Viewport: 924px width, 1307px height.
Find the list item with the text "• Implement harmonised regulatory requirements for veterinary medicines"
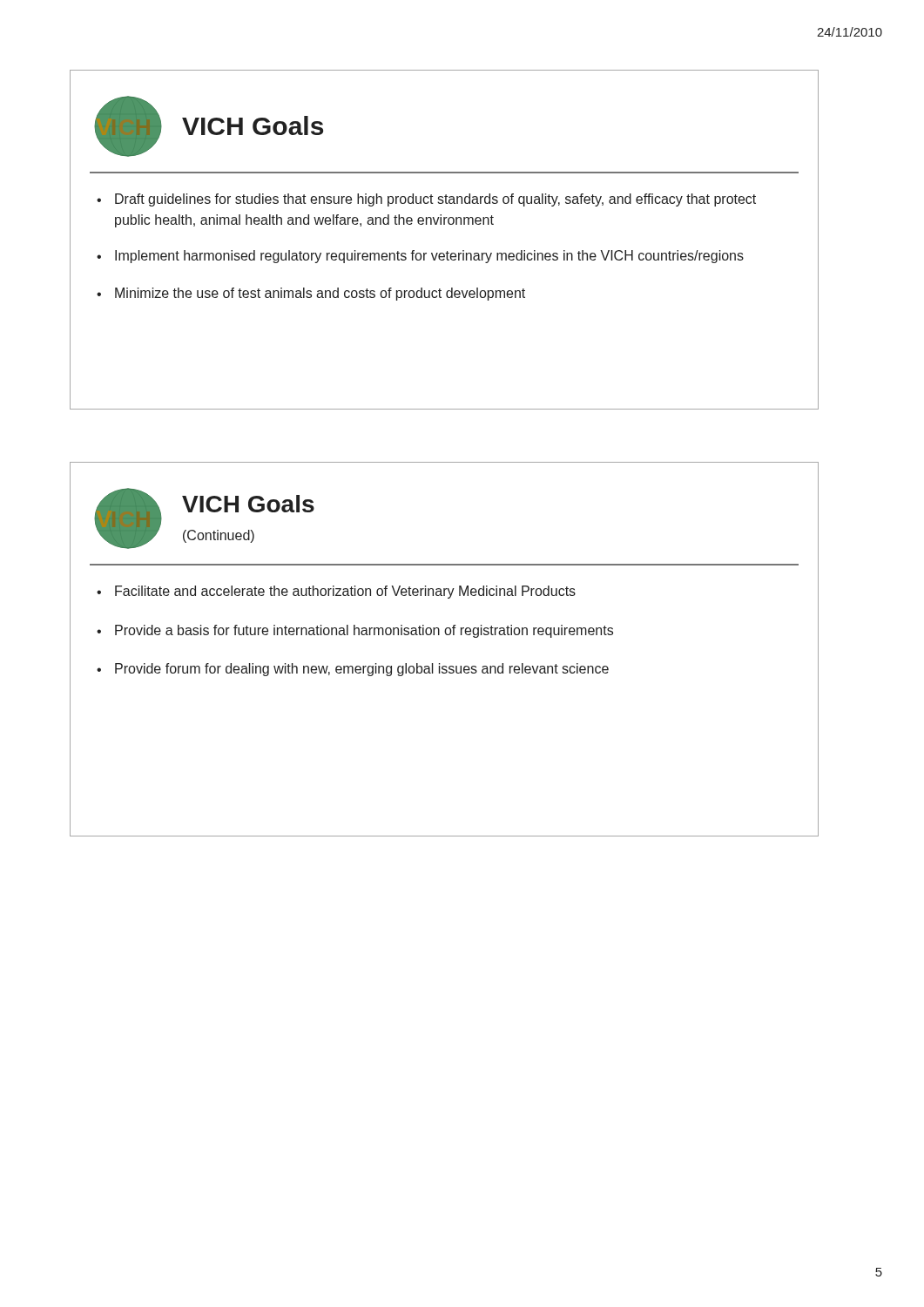click(420, 257)
